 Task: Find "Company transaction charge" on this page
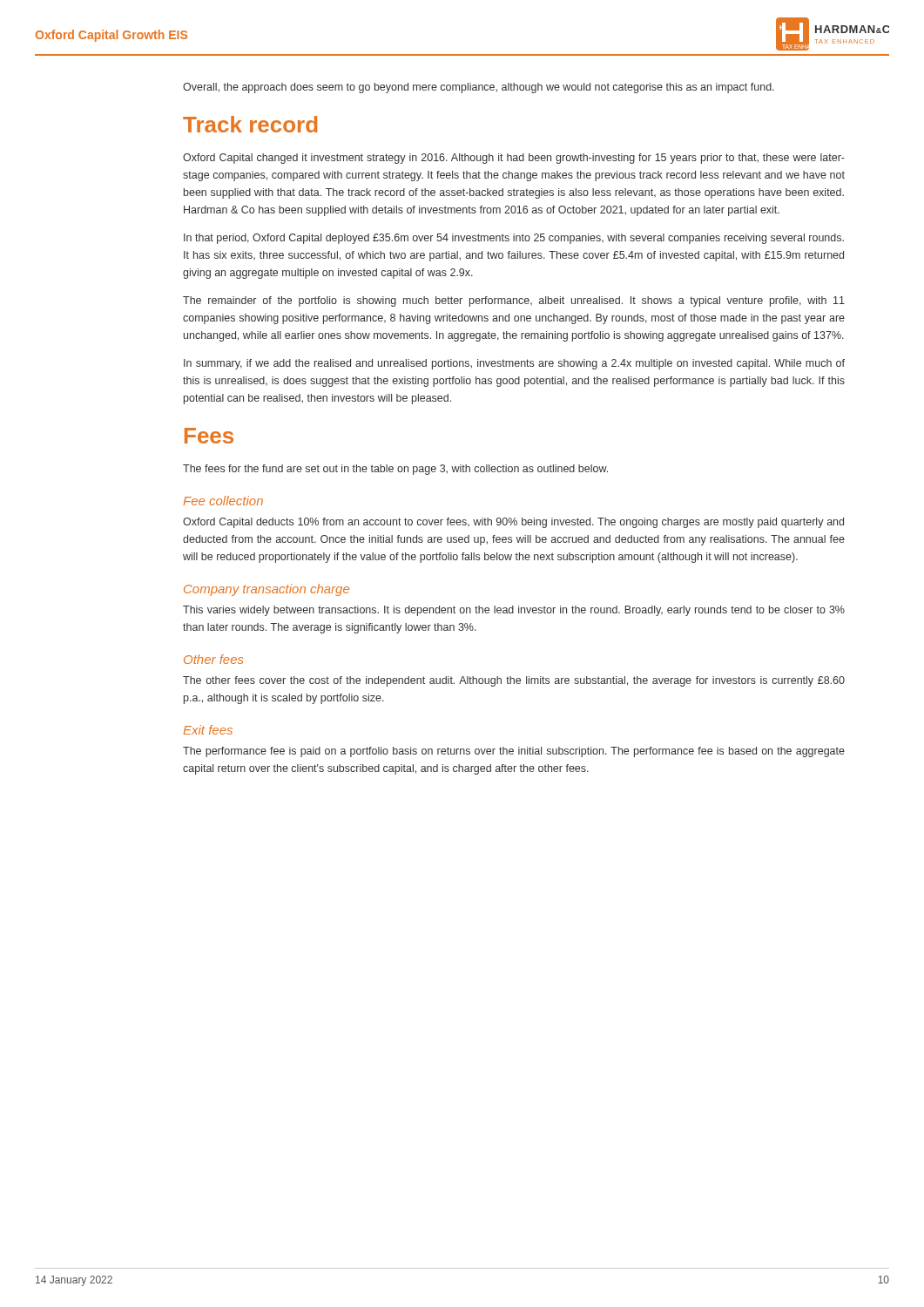point(266,589)
